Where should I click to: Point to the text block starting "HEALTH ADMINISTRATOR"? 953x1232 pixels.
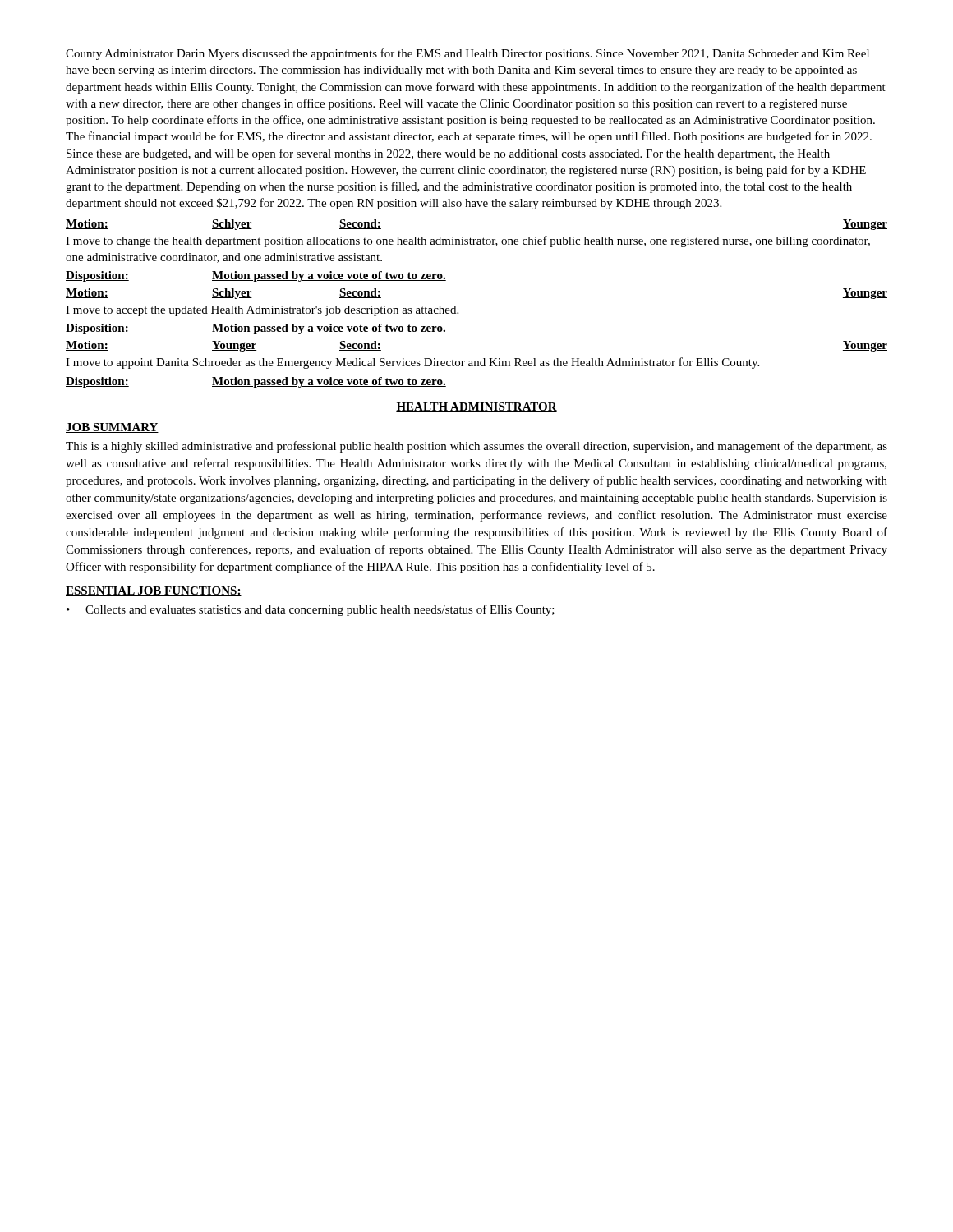(x=476, y=406)
